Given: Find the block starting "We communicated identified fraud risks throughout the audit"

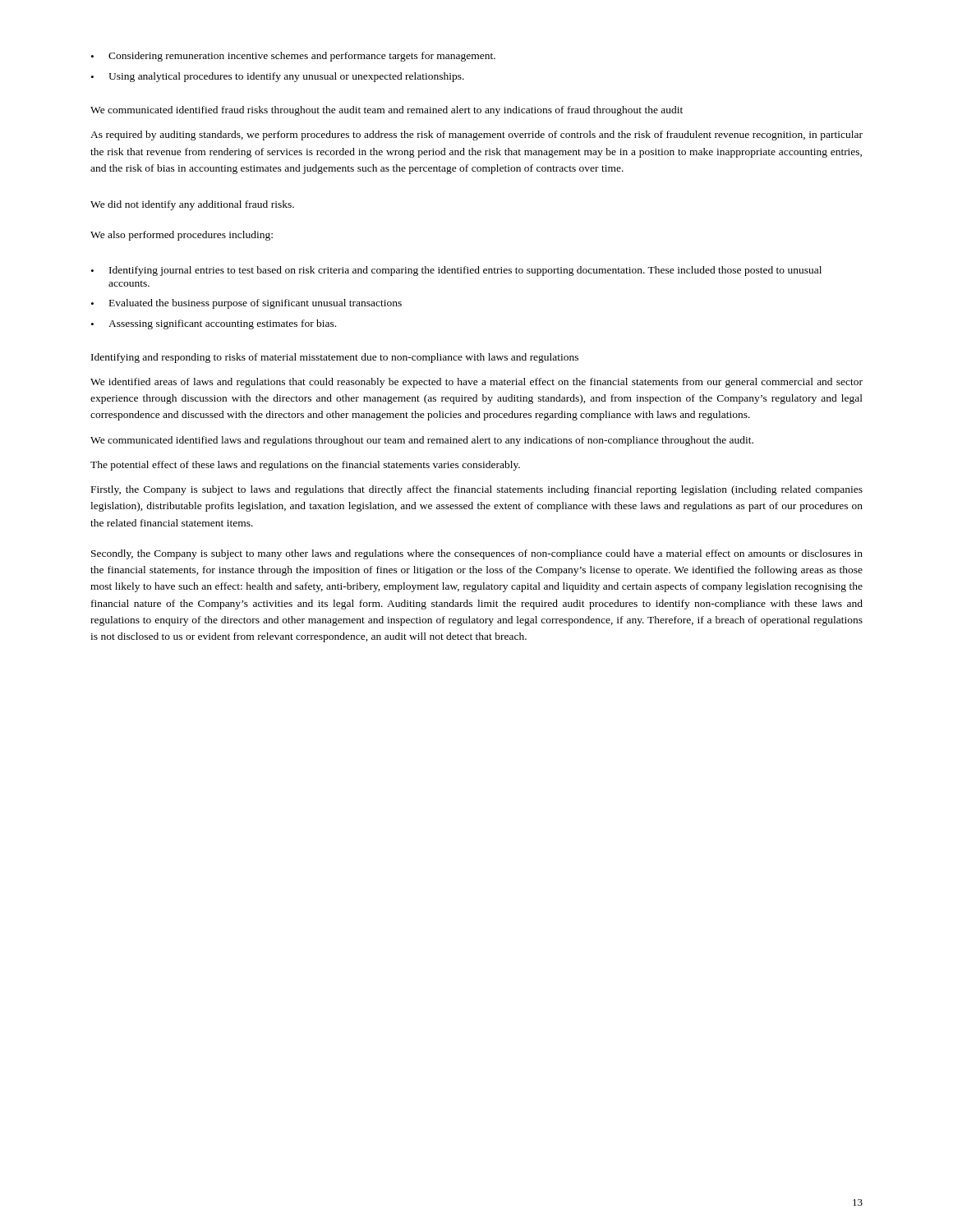Looking at the screenshot, I should click(476, 110).
